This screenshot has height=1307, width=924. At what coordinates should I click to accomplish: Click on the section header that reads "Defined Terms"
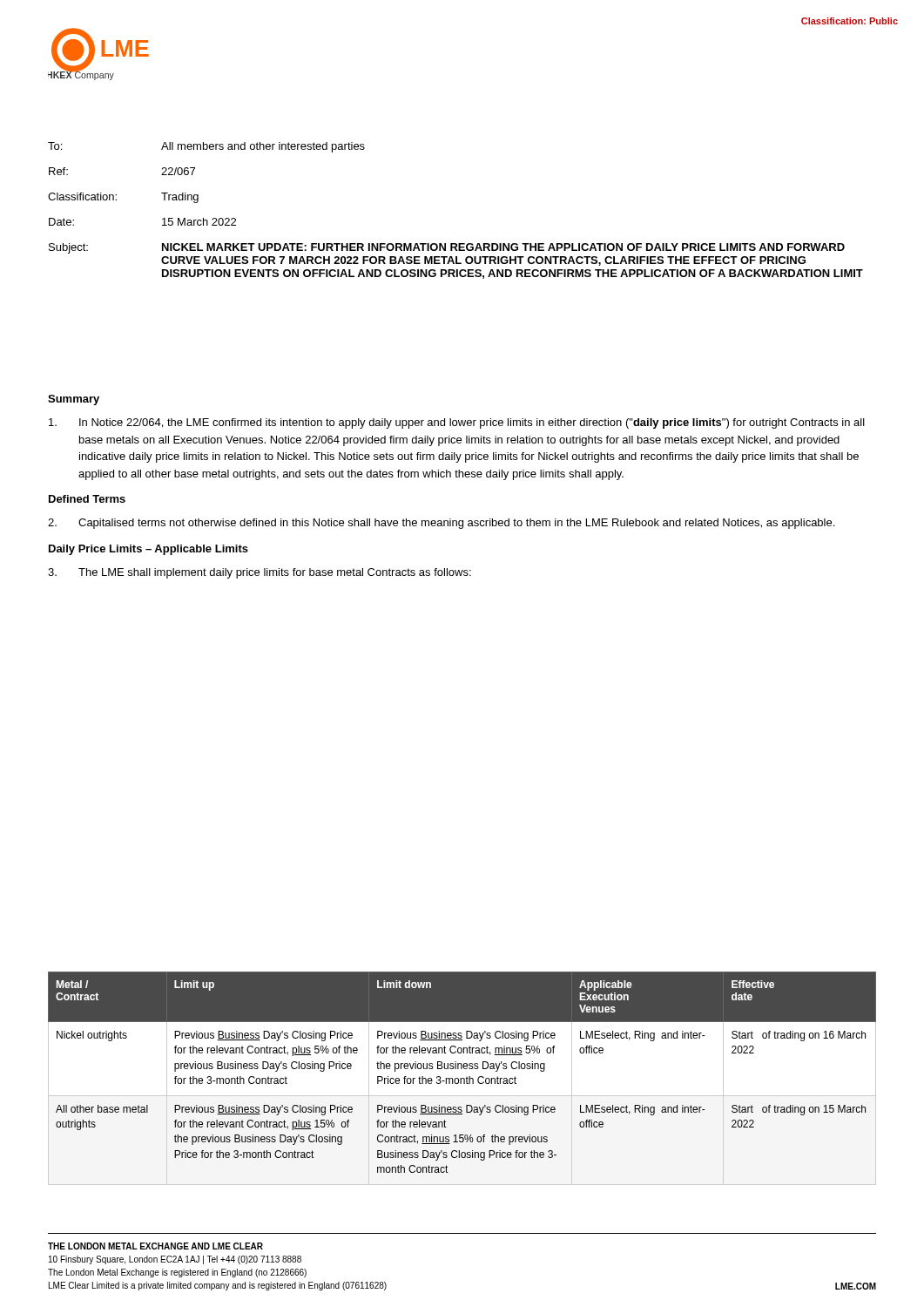(87, 499)
